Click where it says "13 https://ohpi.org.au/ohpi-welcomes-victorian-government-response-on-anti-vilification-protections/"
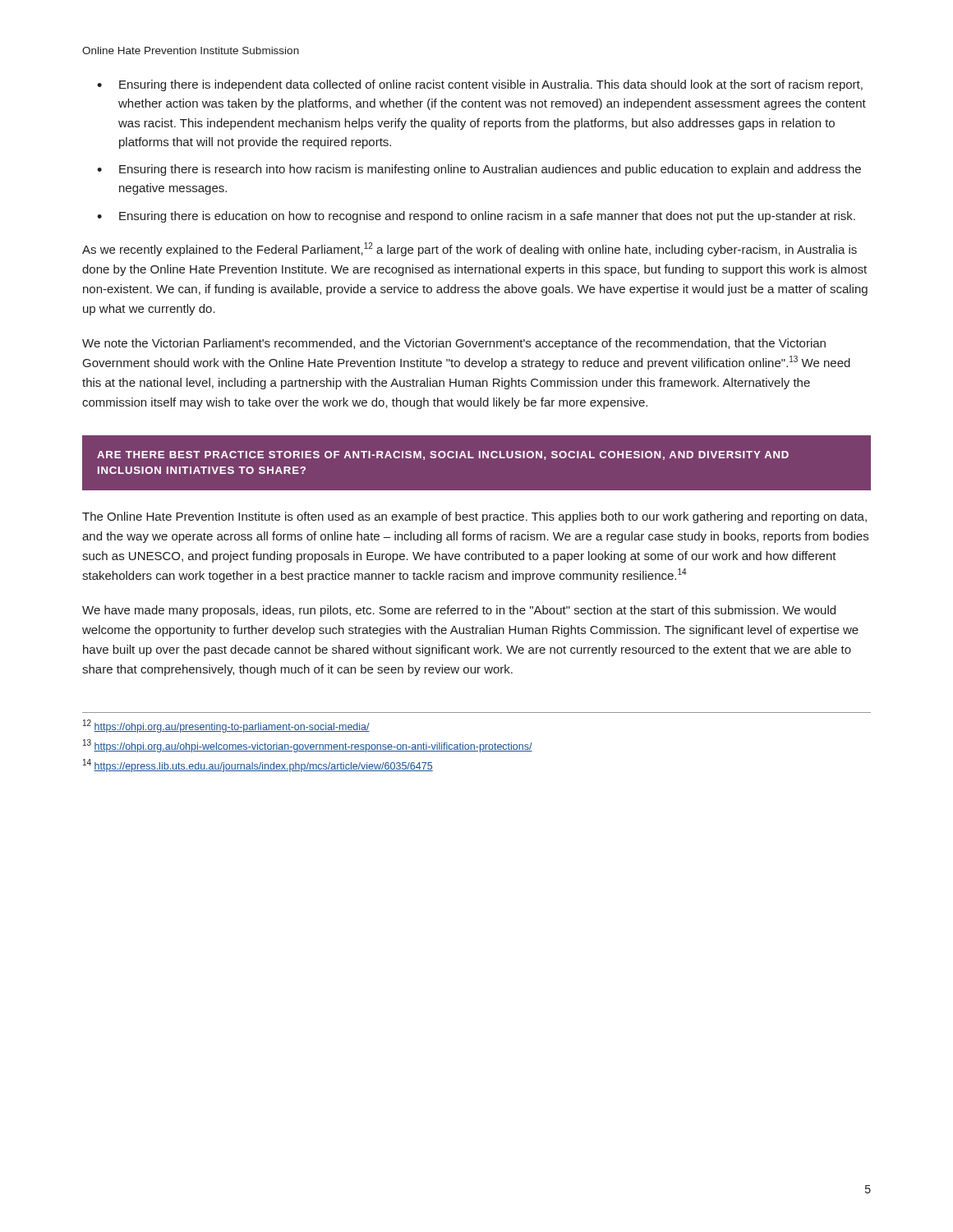The image size is (953, 1232). [307, 746]
